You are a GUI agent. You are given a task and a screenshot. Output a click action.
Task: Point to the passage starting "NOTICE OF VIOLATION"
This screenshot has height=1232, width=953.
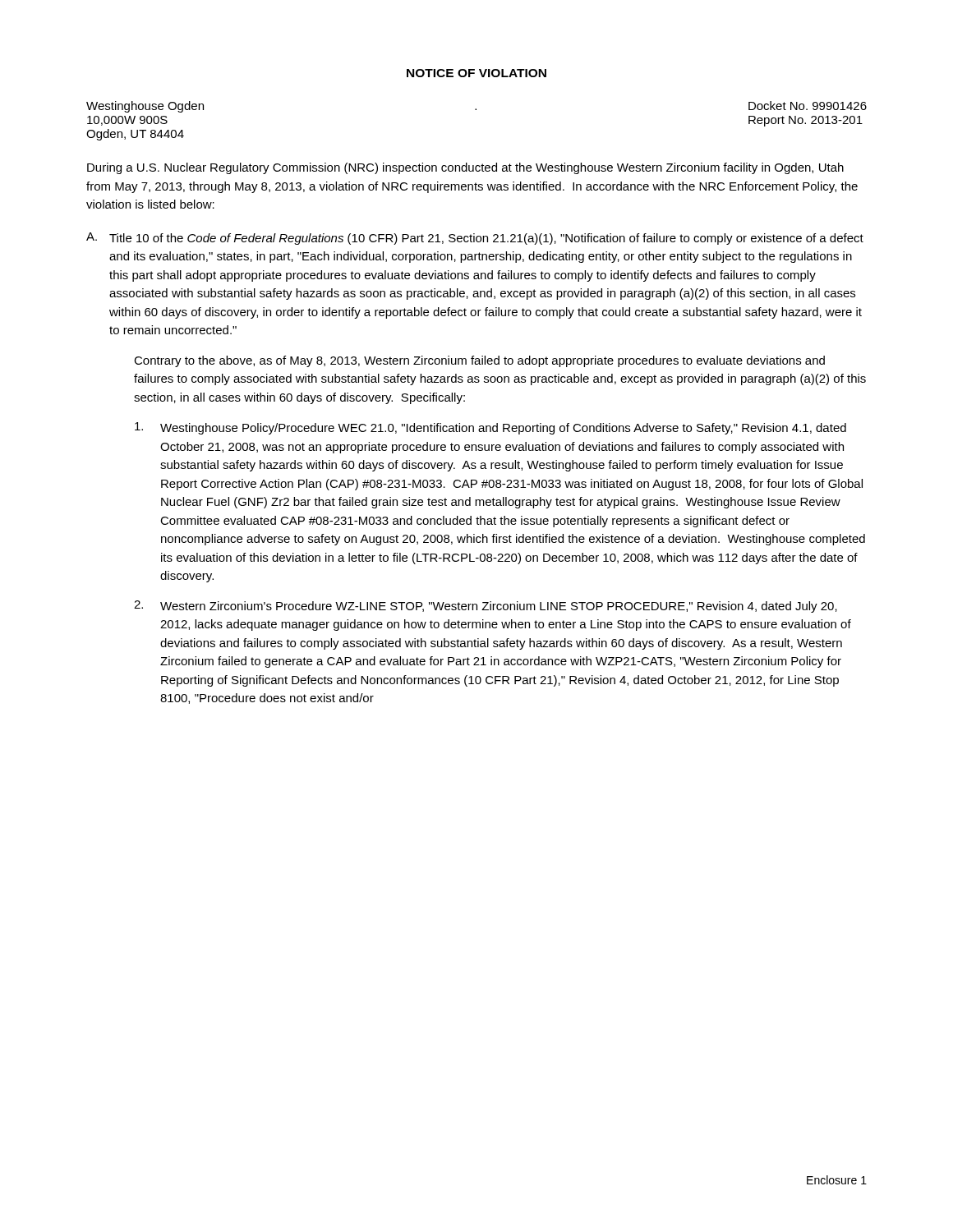click(476, 73)
